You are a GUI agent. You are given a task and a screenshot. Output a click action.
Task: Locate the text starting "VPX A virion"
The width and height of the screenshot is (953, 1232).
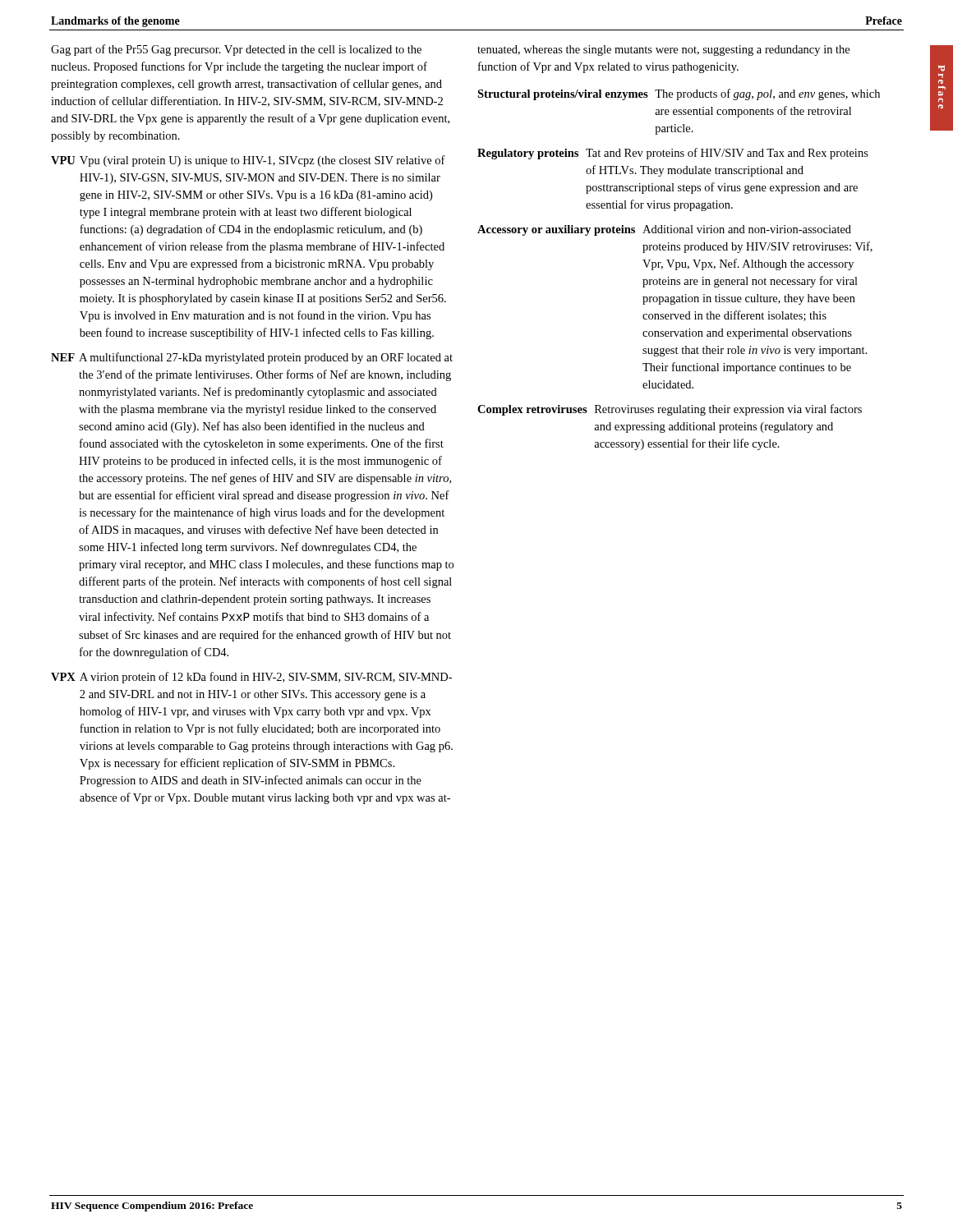(253, 737)
